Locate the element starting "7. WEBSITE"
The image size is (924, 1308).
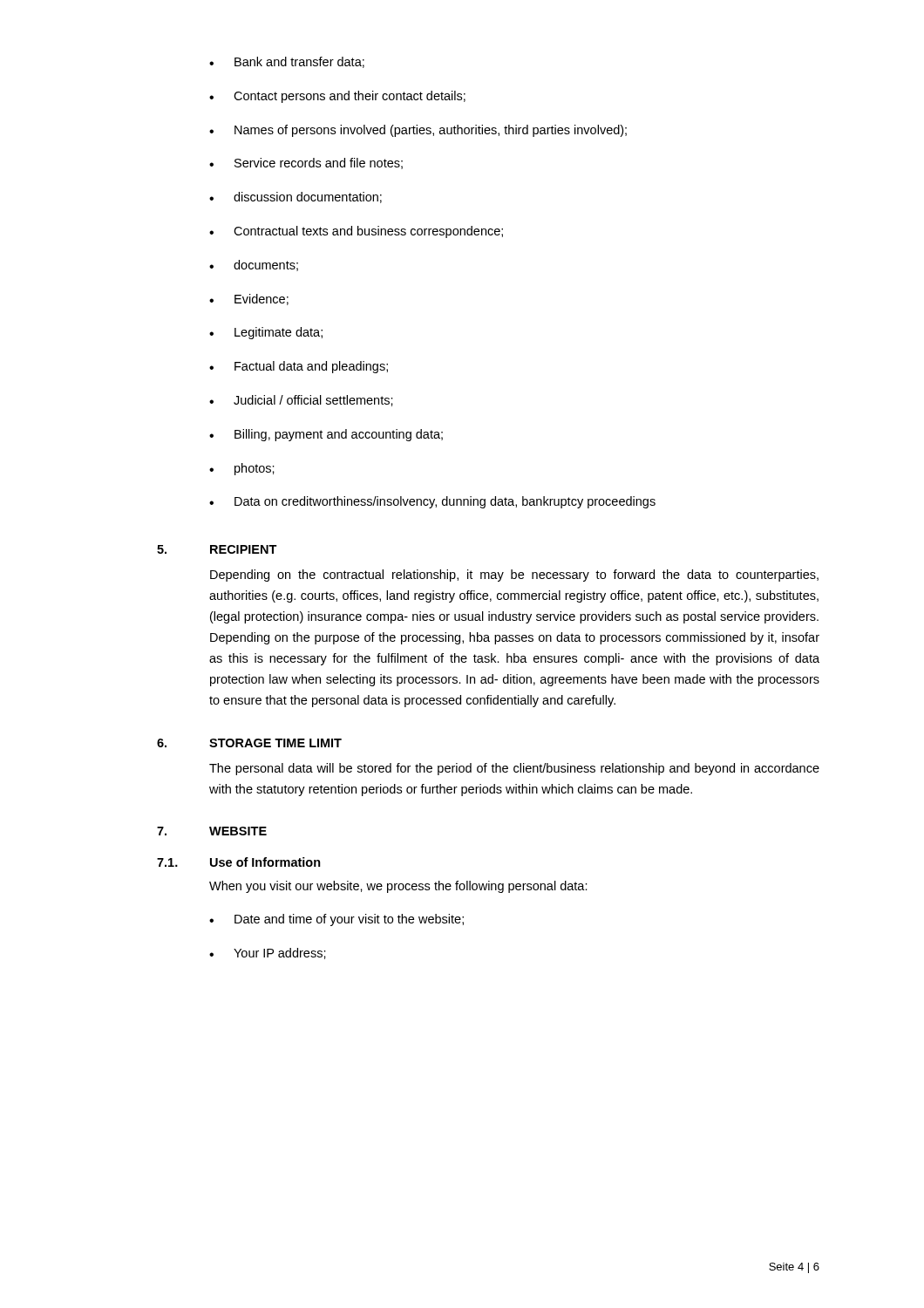coord(212,831)
